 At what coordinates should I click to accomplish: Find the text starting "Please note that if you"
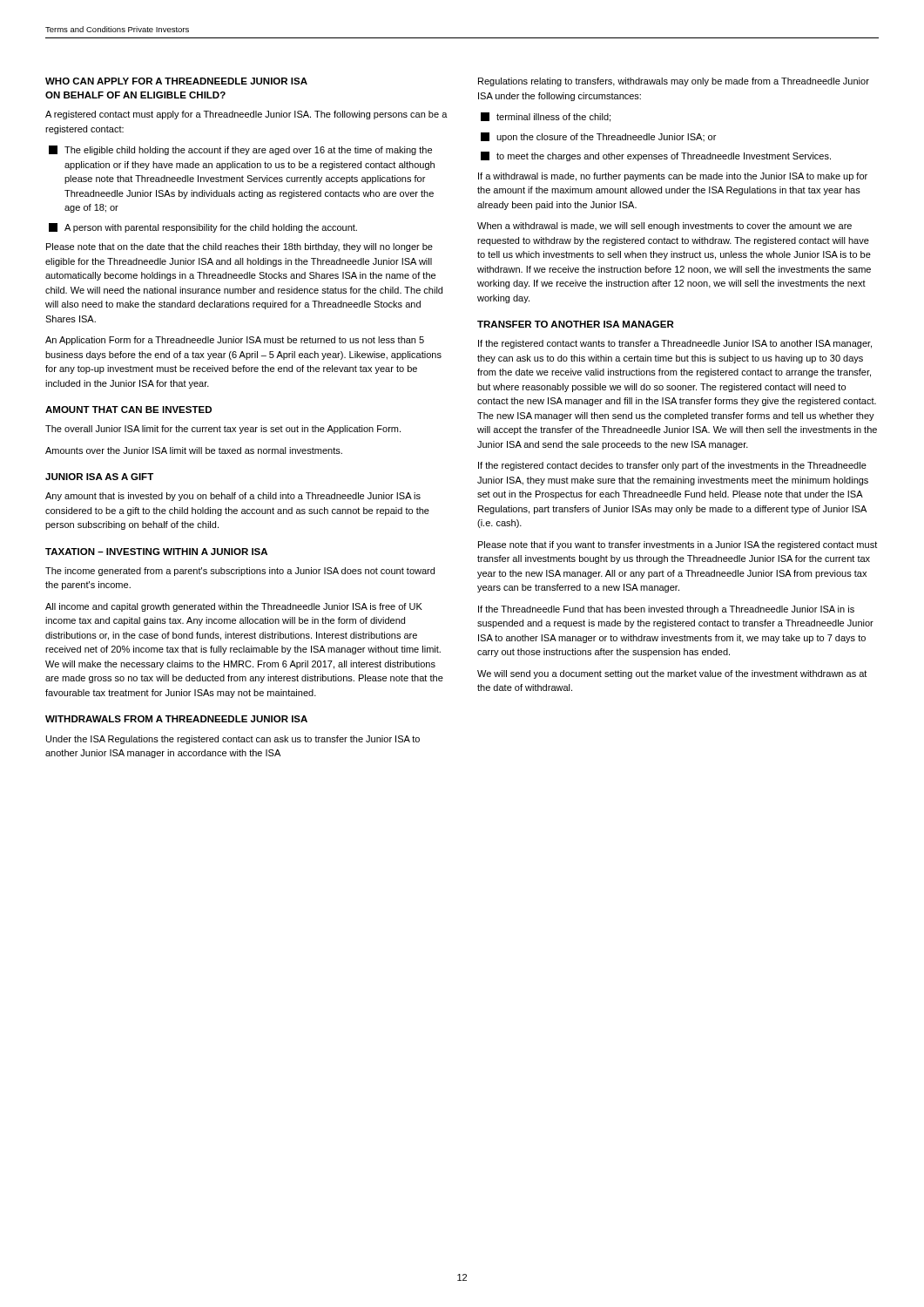pos(677,566)
